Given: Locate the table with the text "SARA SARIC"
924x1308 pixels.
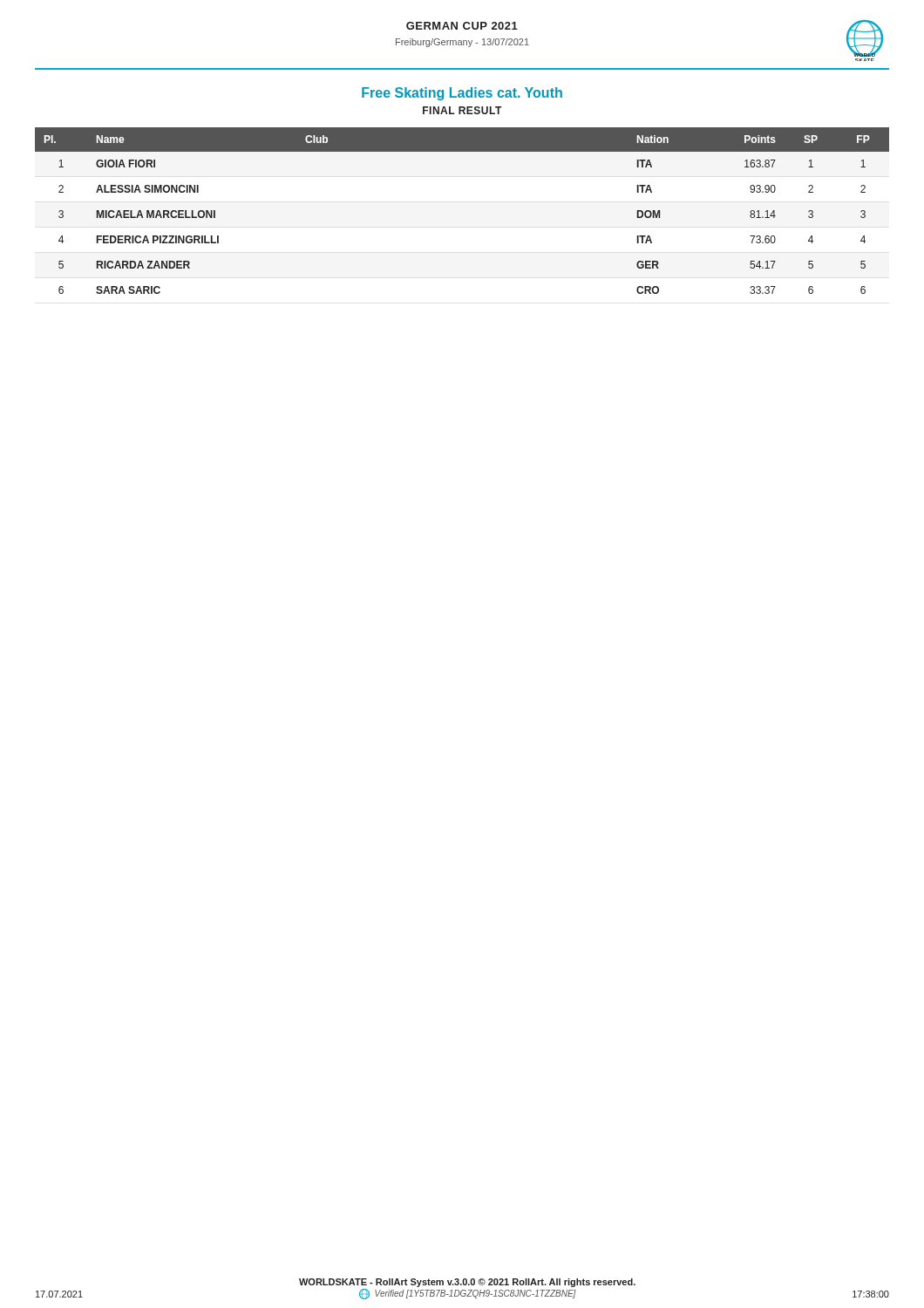Looking at the screenshot, I should [x=462, y=215].
